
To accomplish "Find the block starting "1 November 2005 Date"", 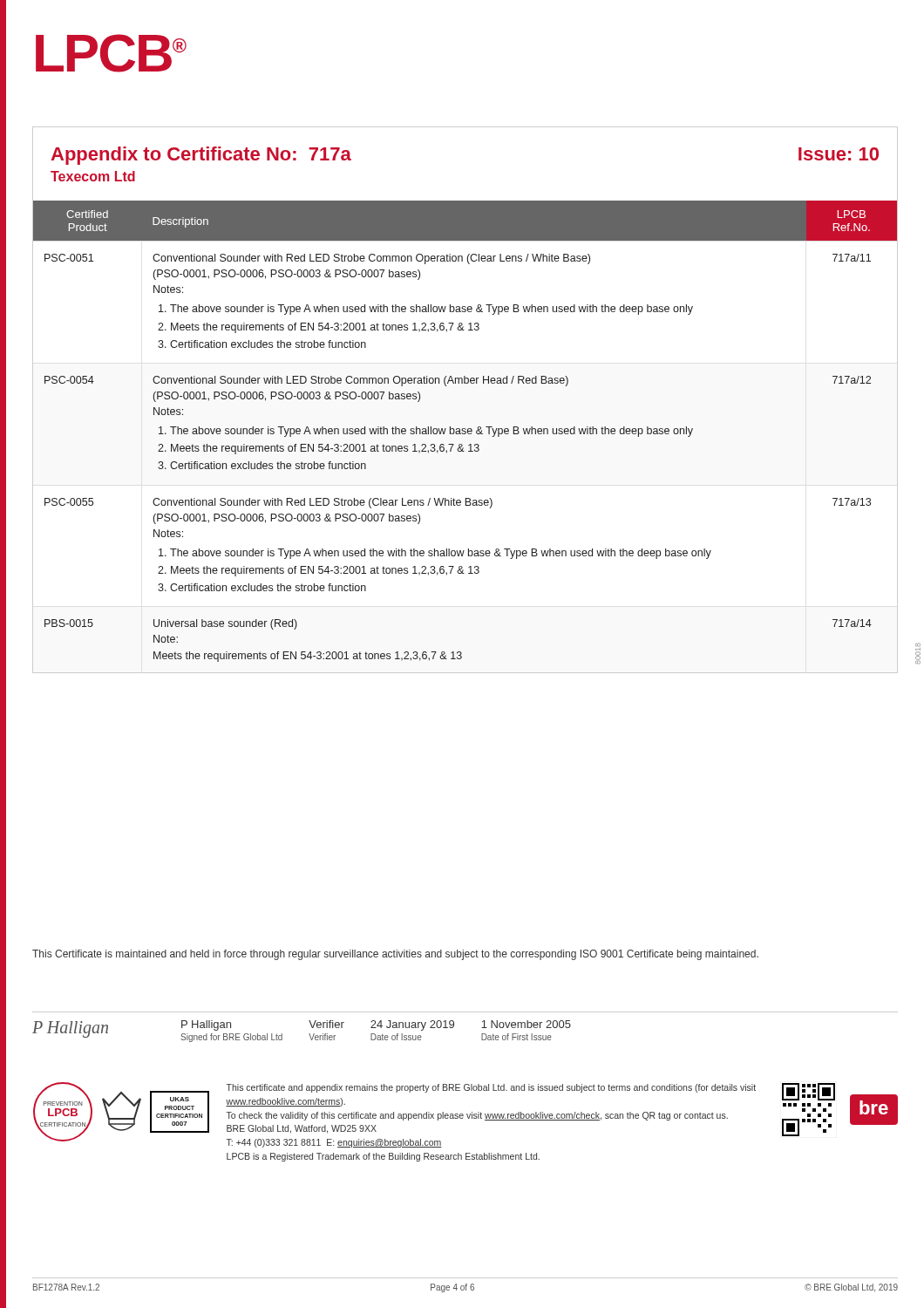I will pyautogui.click(x=526, y=1030).
